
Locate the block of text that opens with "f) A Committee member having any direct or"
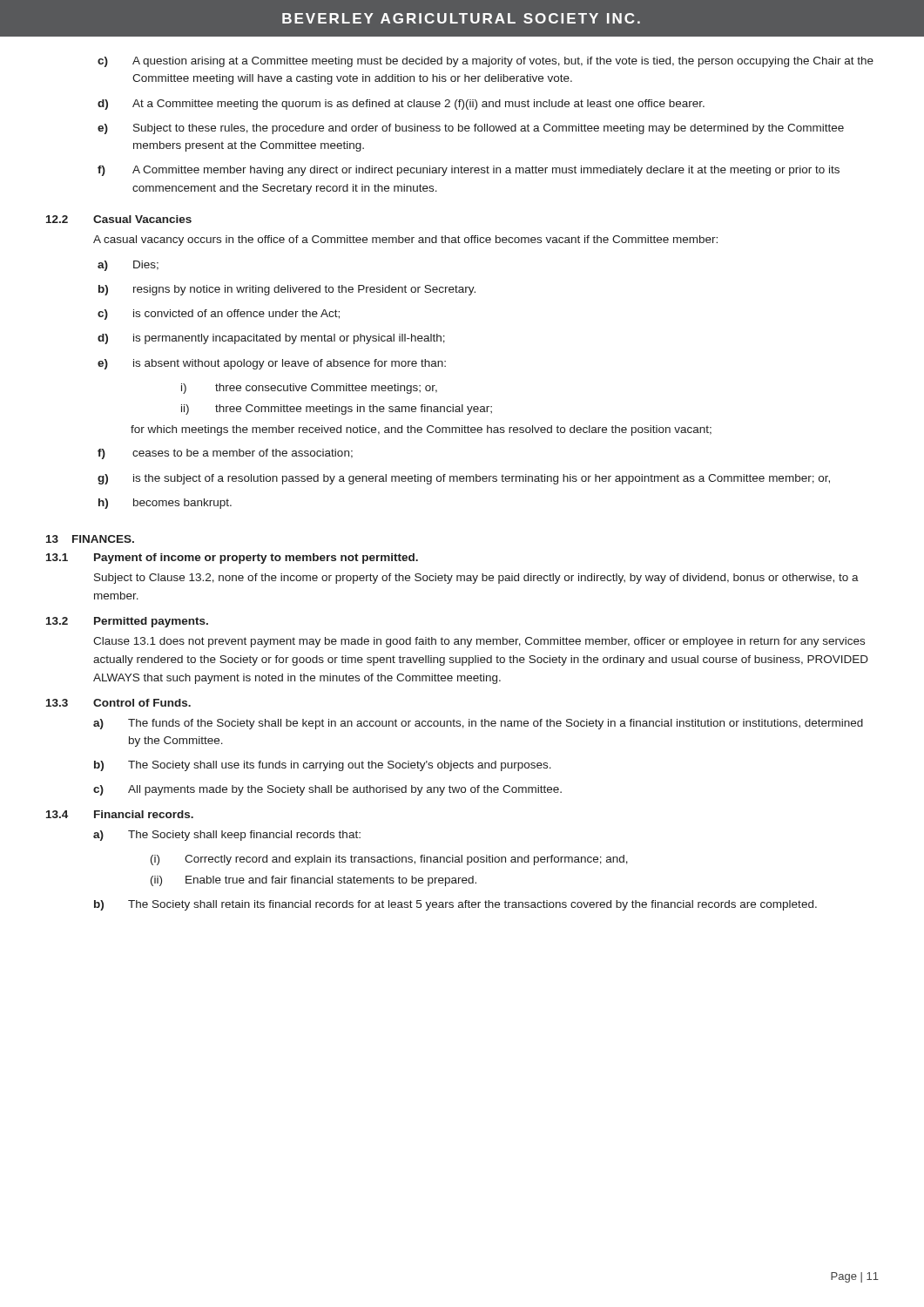462,179
